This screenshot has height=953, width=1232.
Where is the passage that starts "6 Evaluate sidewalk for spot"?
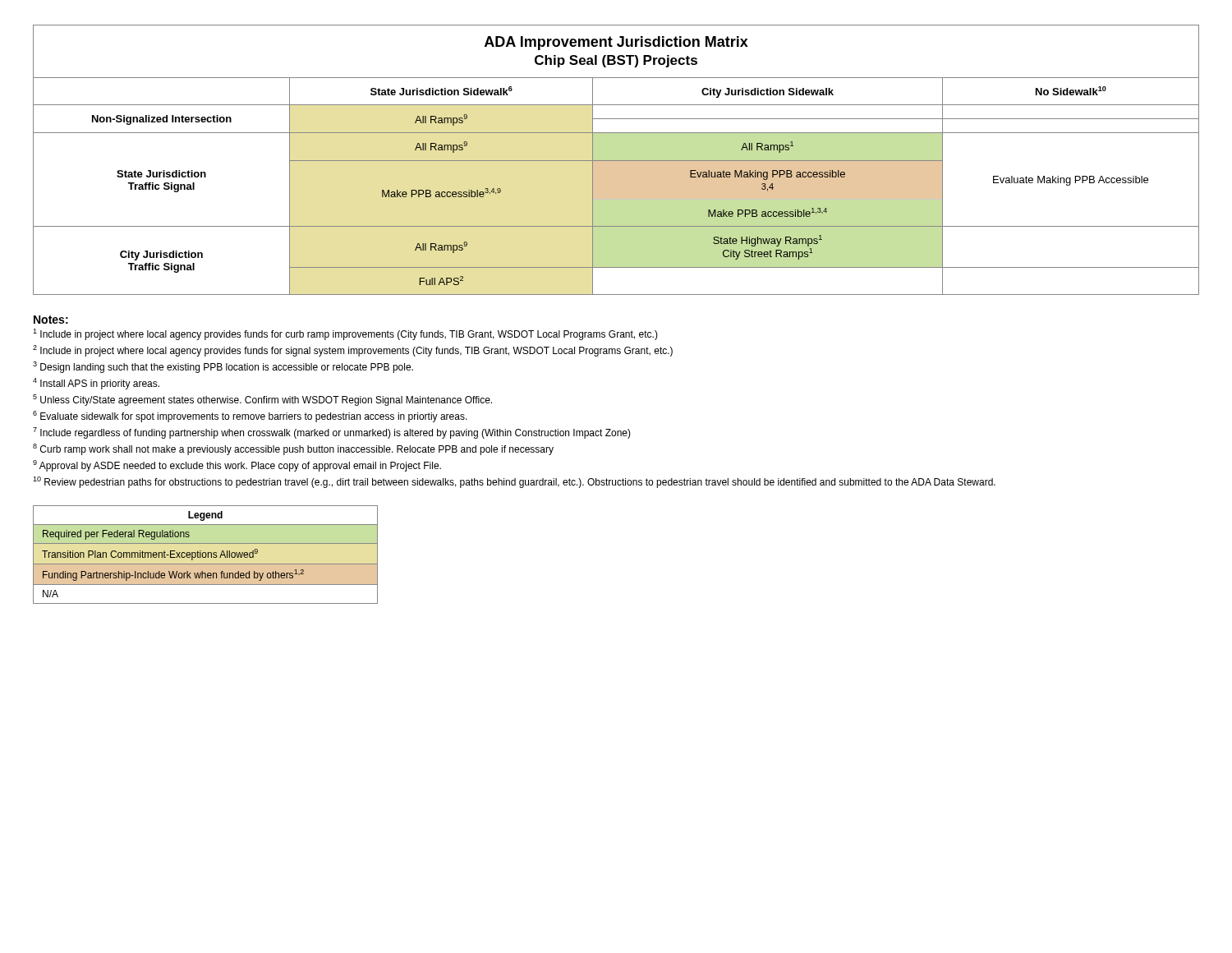click(x=250, y=416)
